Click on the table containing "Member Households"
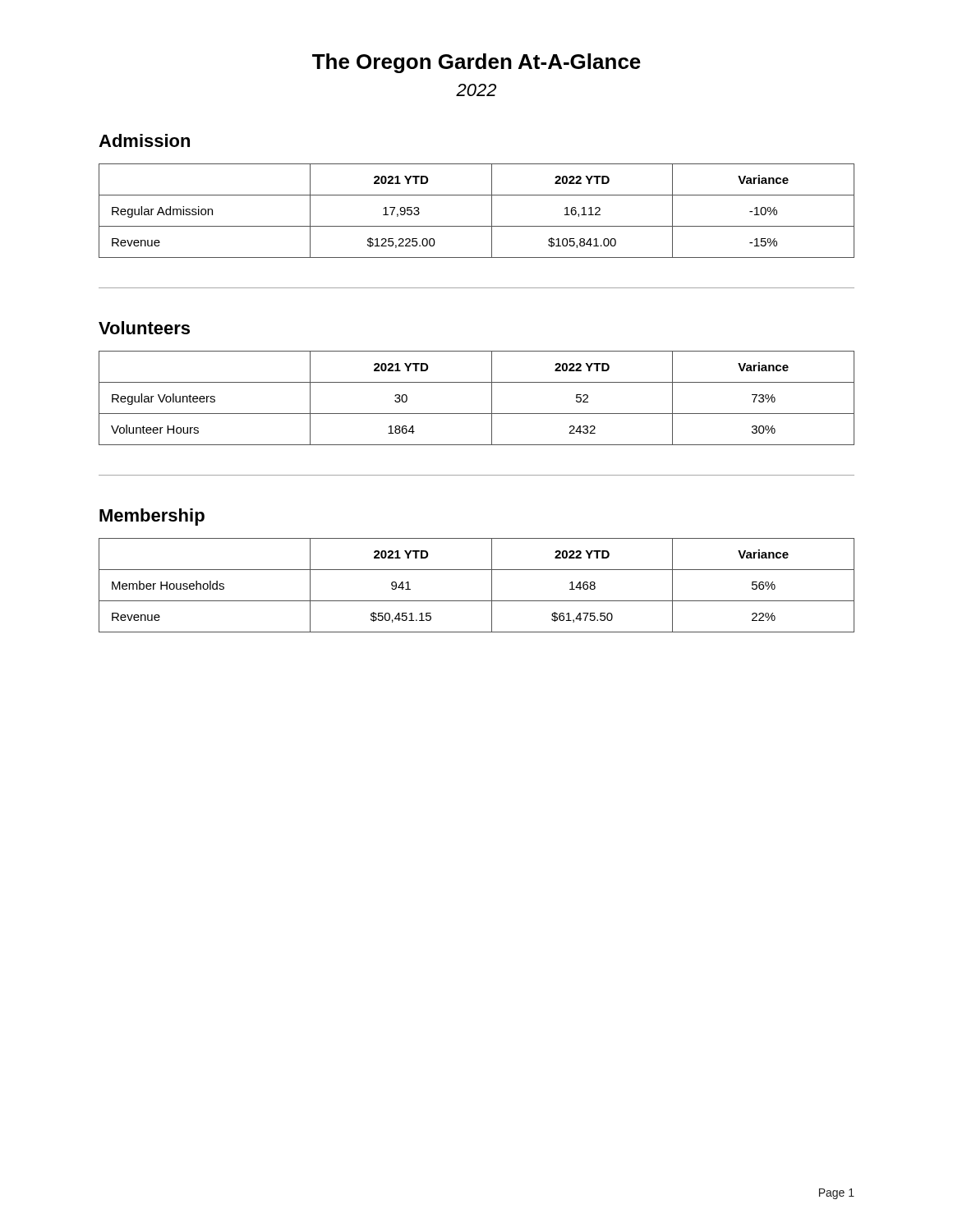The height and width of the screenshot is (1232, 953). [476, 585]
